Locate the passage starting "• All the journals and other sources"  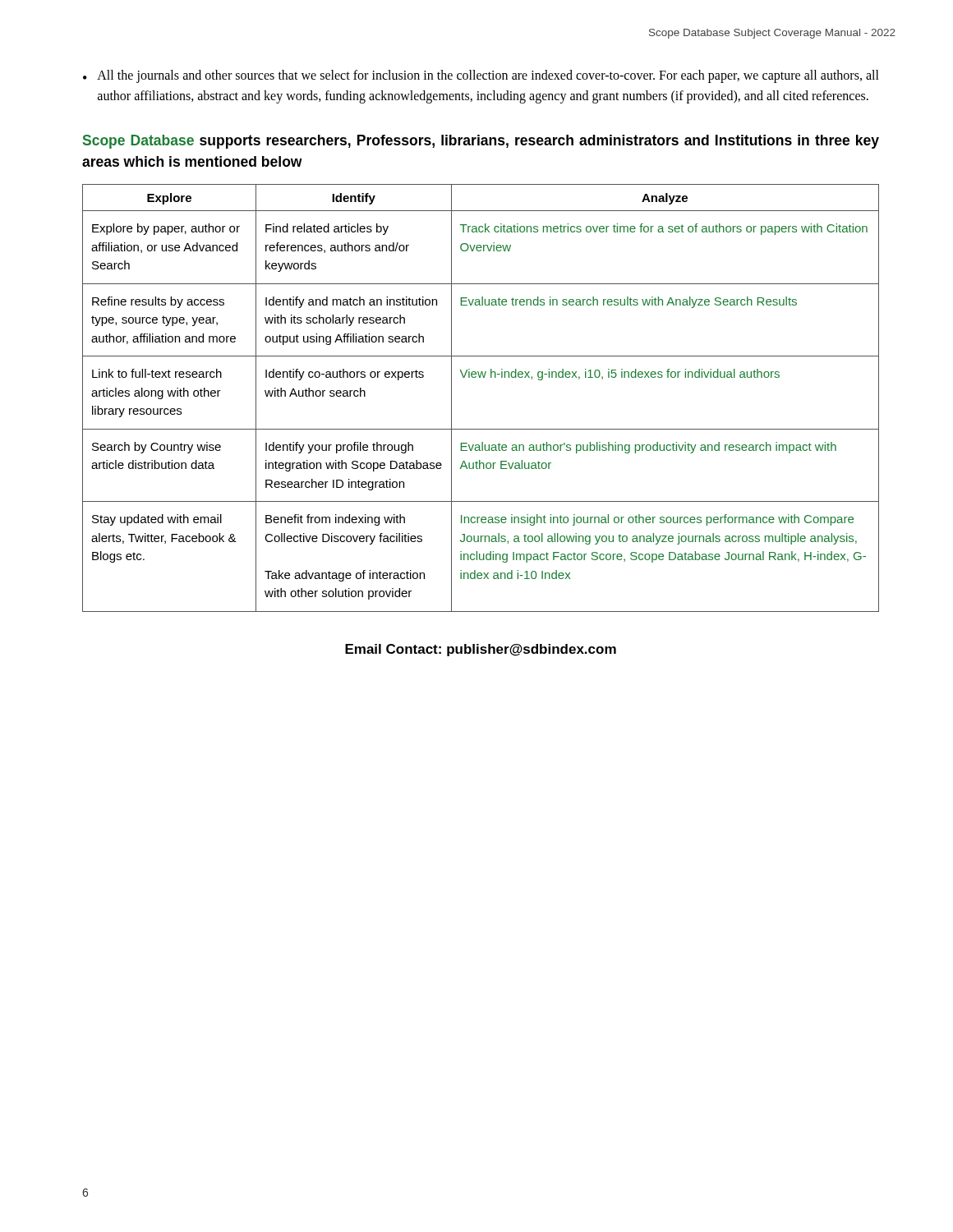(481, 86)
